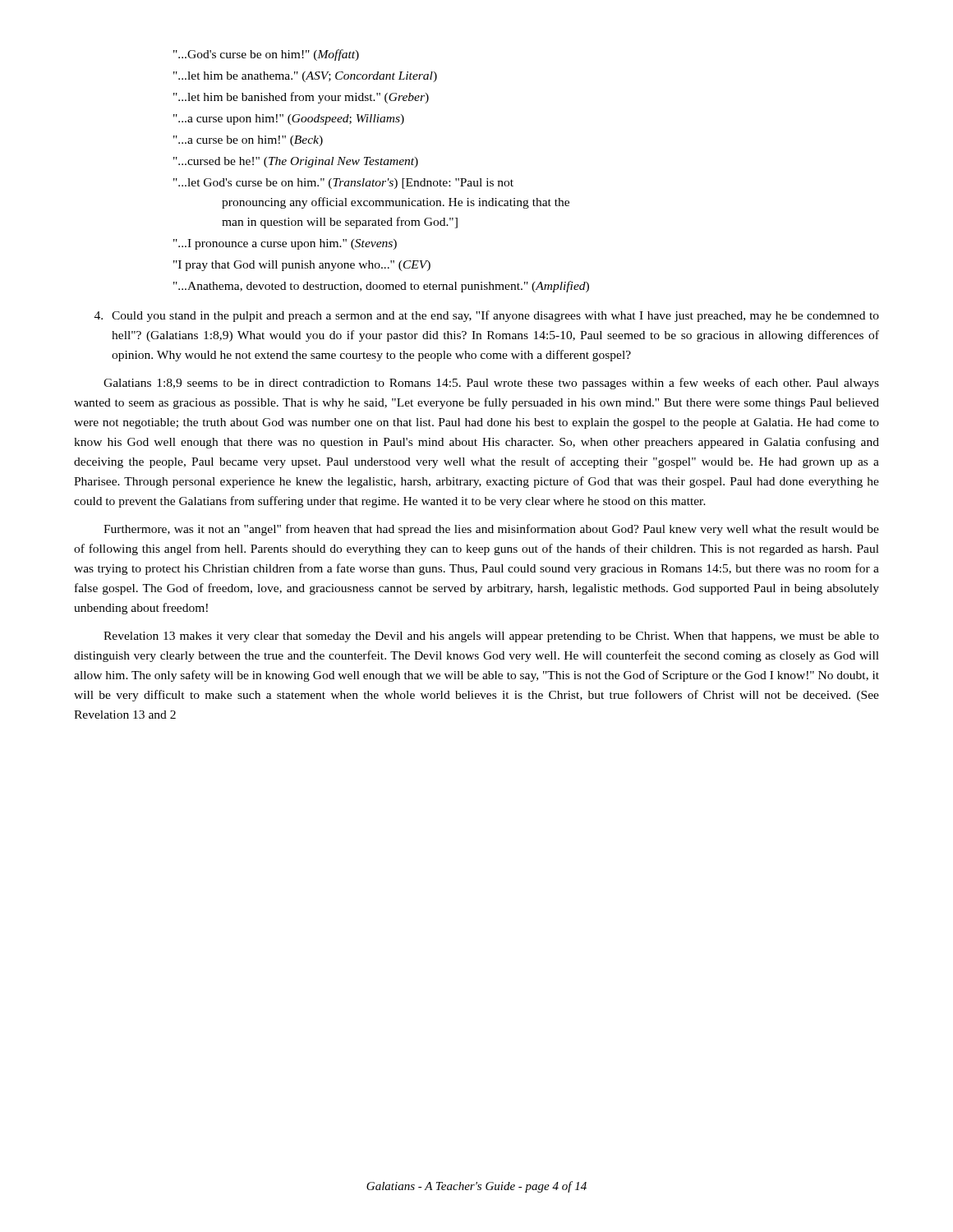This screenshot has height=1232, width=953.
Task: Click the passage that begins "Could you stand in the"
Action: (476, 335)
